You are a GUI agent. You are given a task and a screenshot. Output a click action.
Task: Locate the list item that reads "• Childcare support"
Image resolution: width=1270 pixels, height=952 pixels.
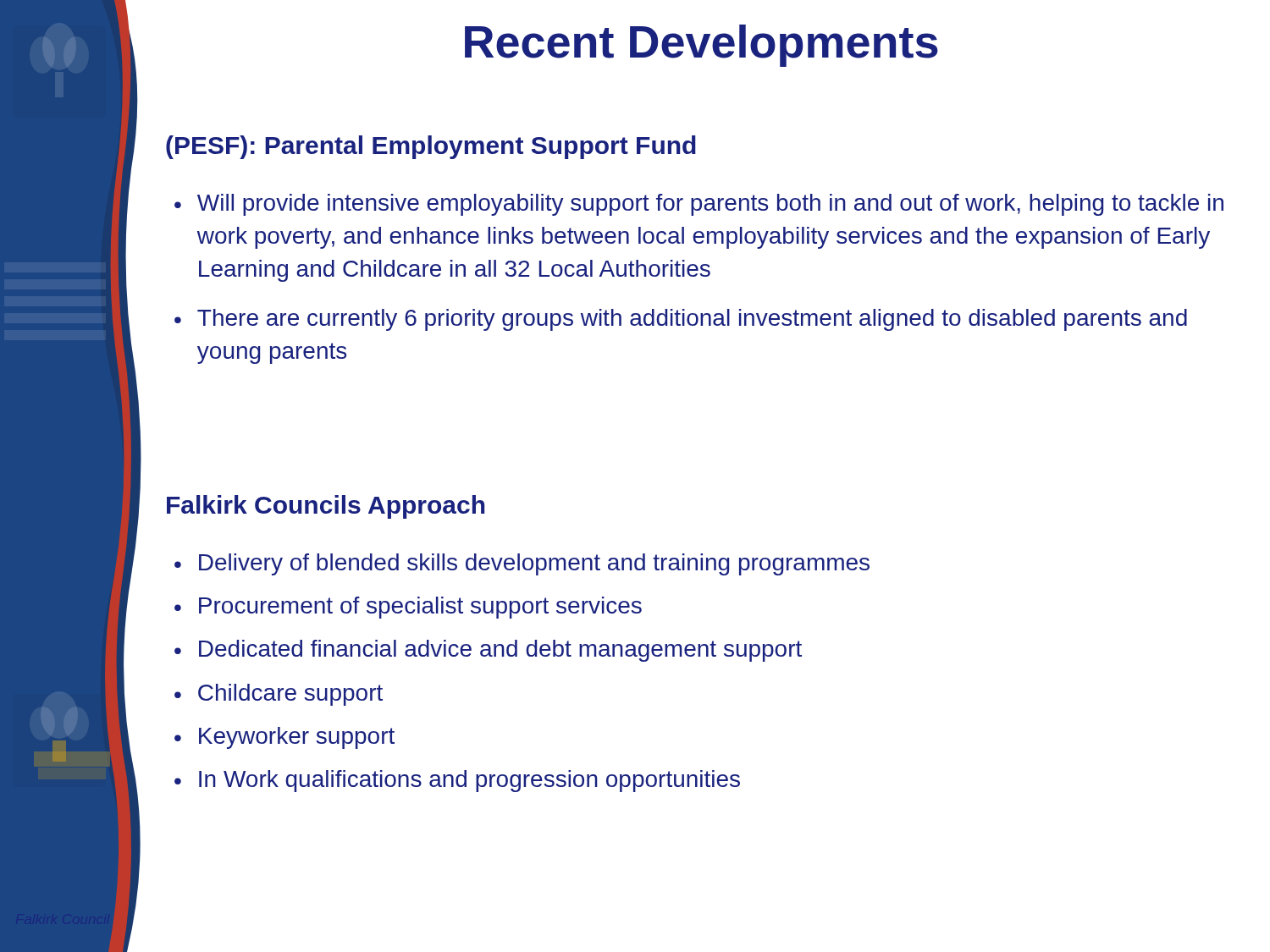pos(278,693)
